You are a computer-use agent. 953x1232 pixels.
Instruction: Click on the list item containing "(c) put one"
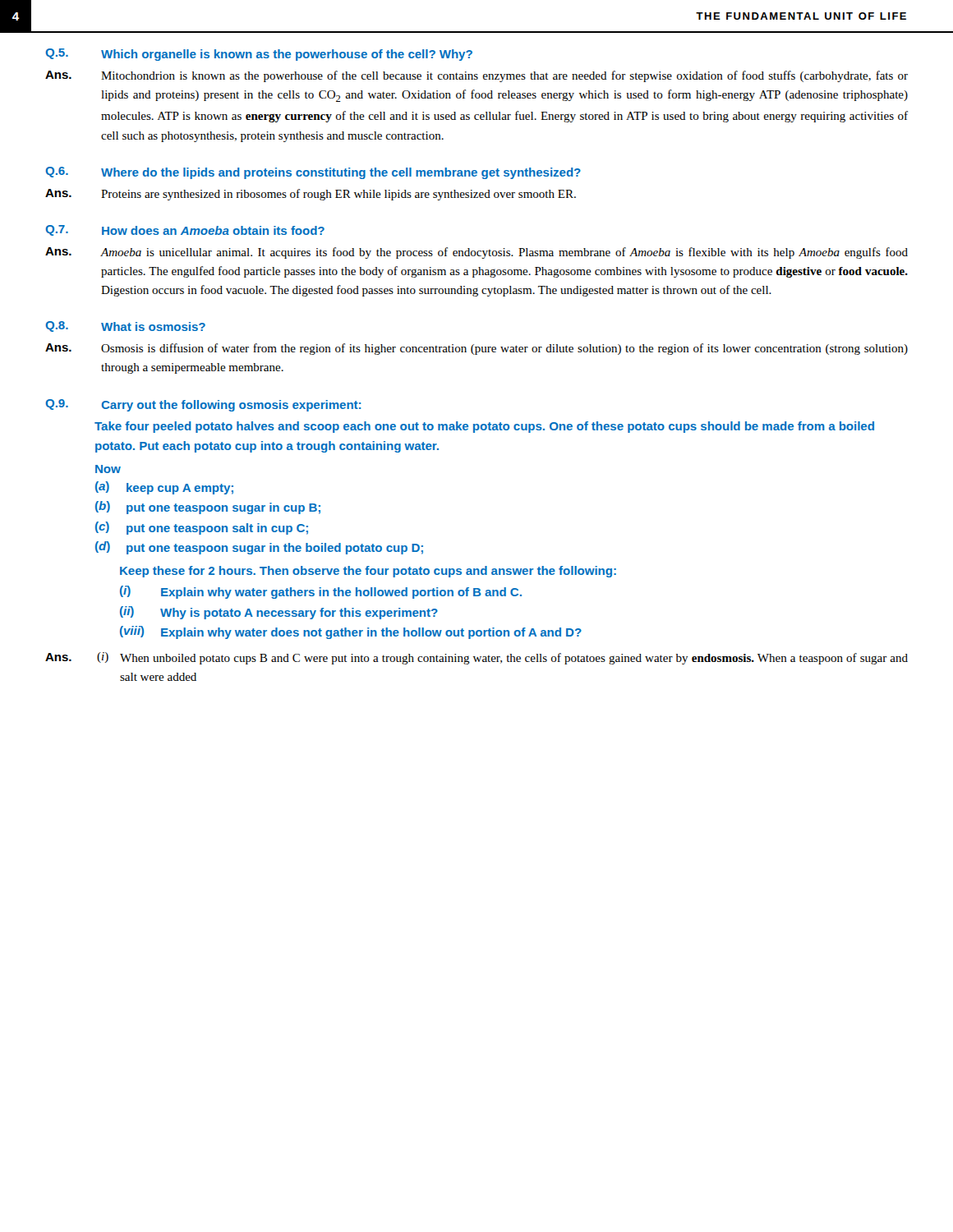(202, 528)
